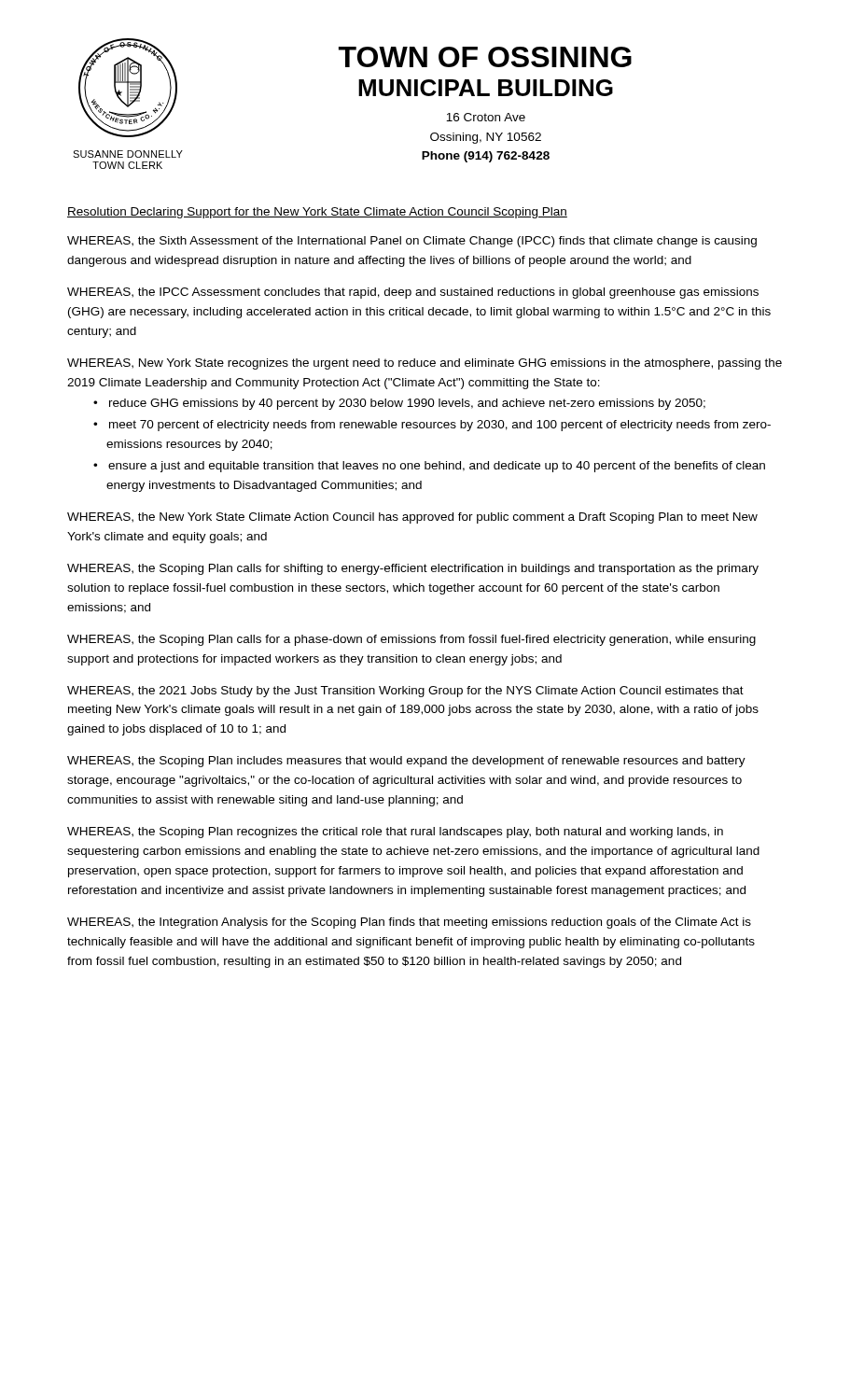Navigate to the region starting "TOWN OF OSSINING MUNICIPAL BUILDING"
Screen dimensions: 1400x850
coord(486,72)
